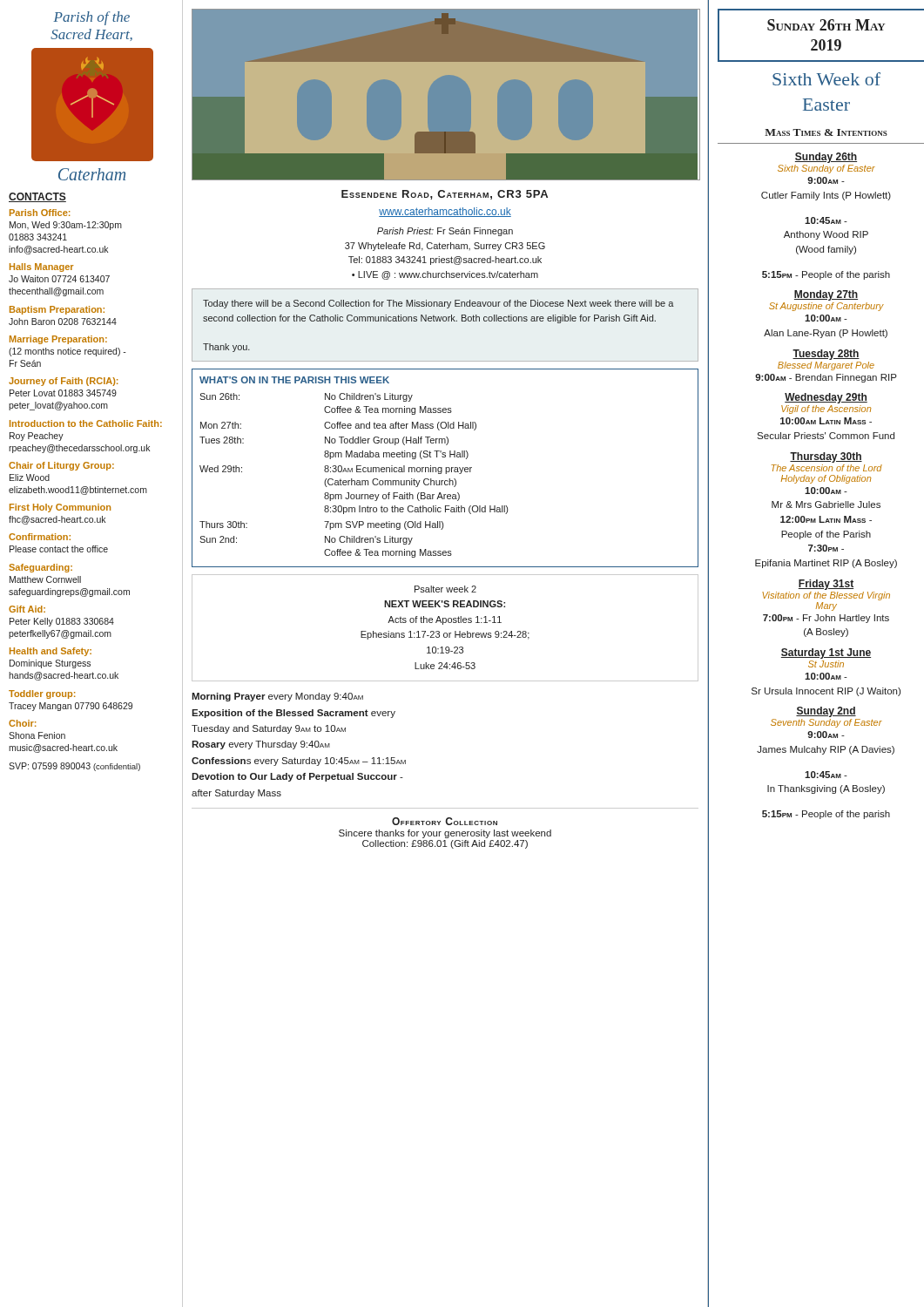Image resolution: width=924 pixels, height=1307 pixels.
Task: Select the text block containing "Marriage Preparation: (12"
Action: [92, 352]
